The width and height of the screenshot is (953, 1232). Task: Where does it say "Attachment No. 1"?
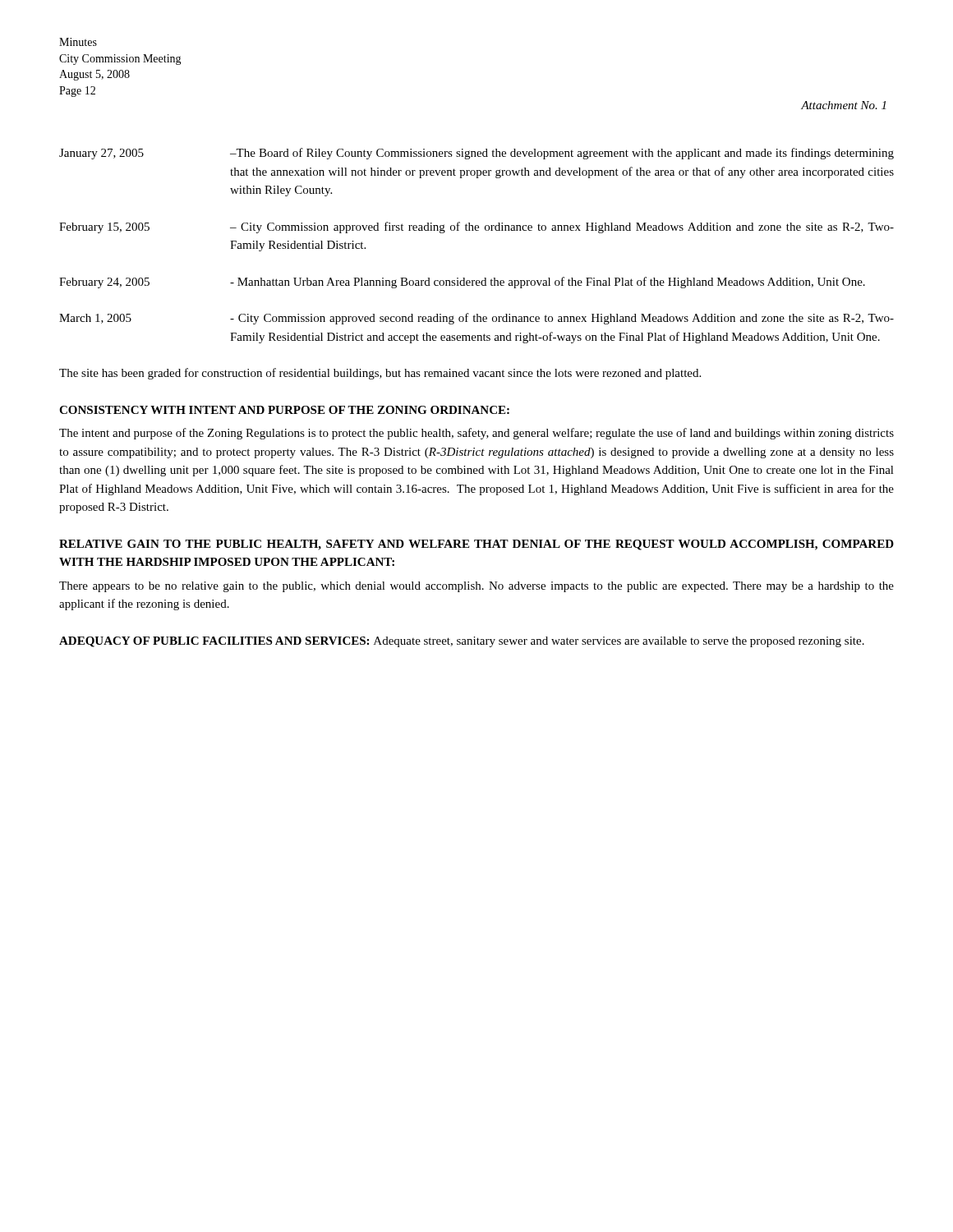[844, 105]
